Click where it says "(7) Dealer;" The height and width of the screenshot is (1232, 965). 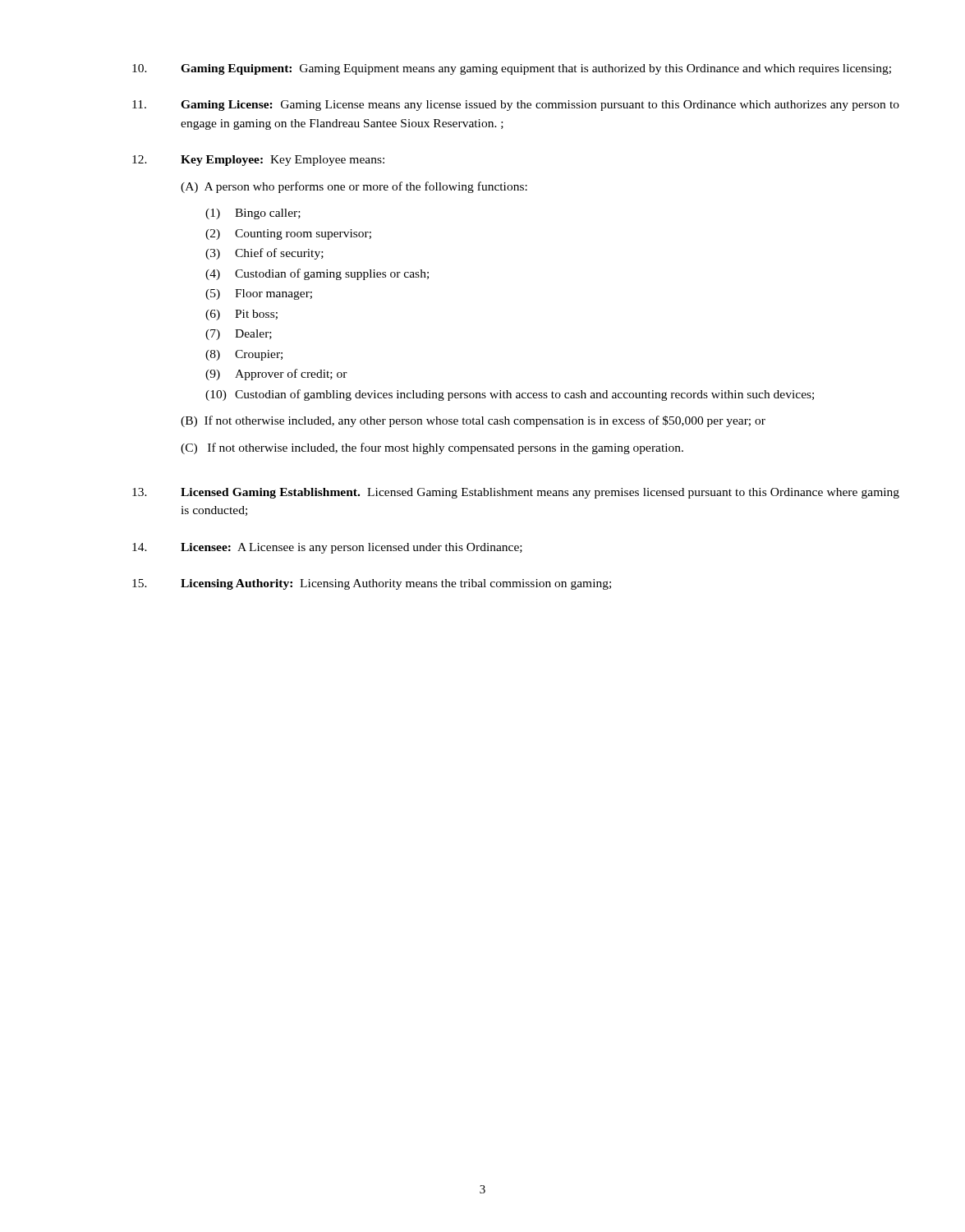(239, 334)
